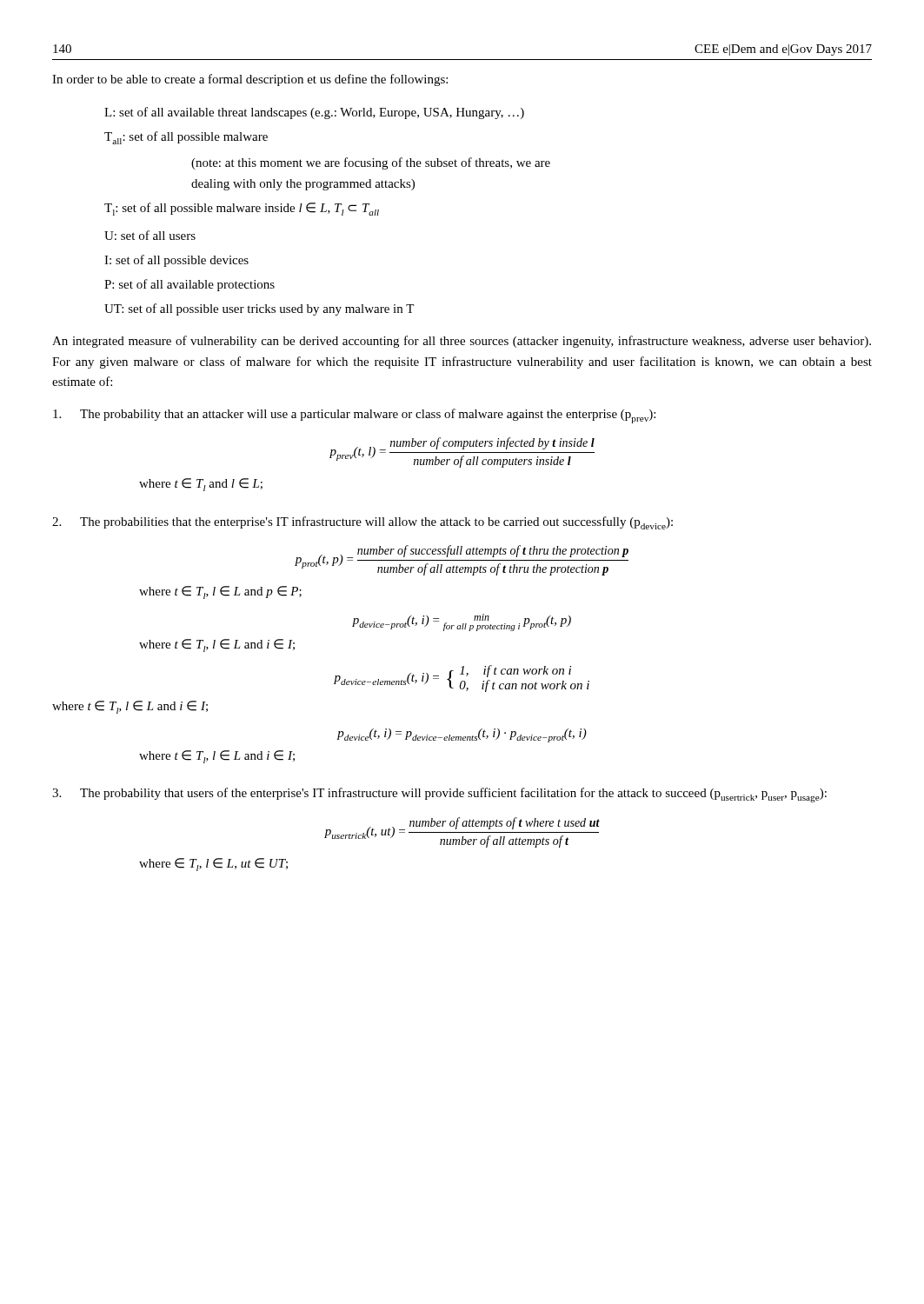Click on the list item with the text "The probability that an attacker will"
924x1304 pixels.
pos(354,415)
